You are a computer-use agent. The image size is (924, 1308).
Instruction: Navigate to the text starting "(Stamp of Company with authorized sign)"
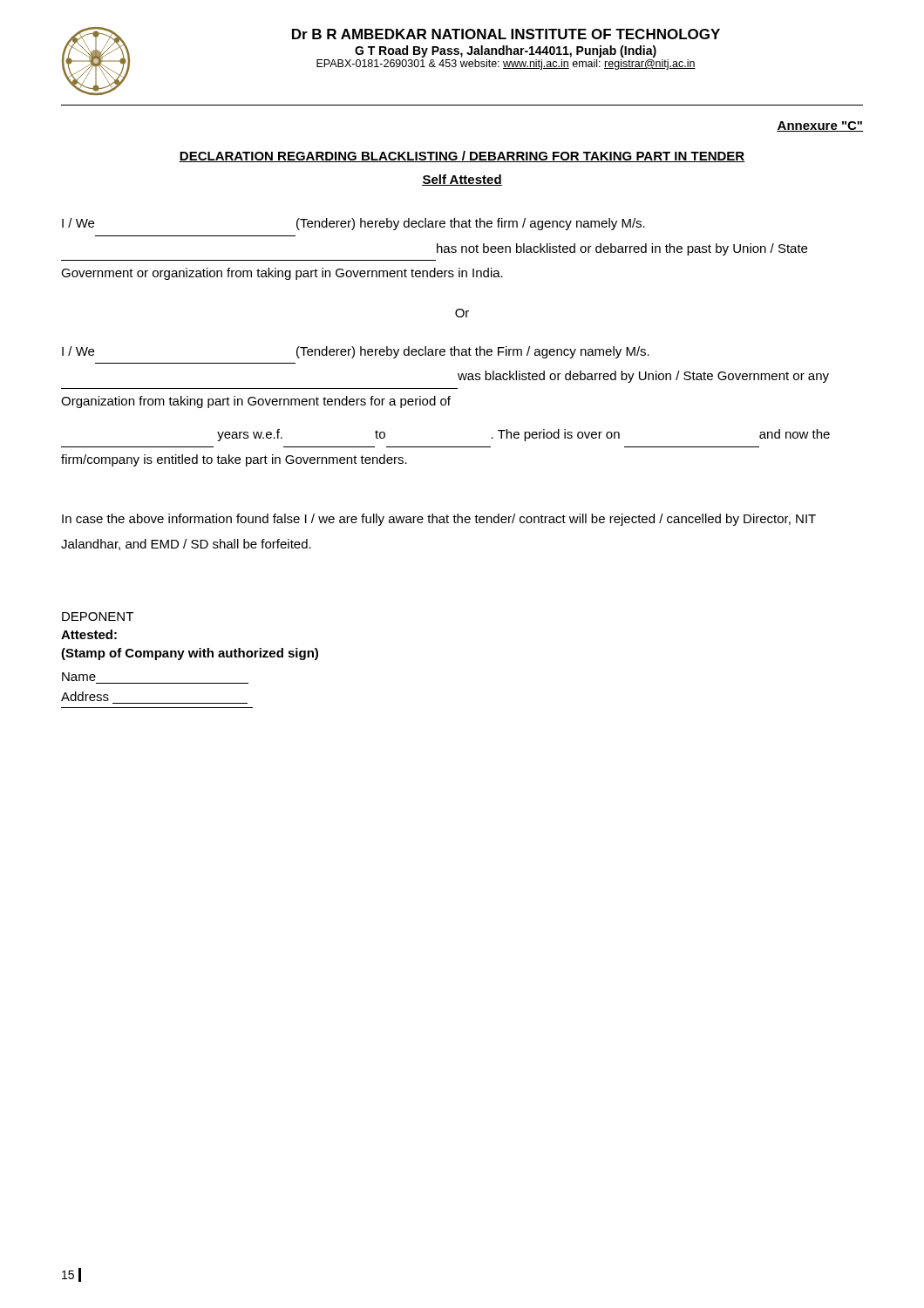tap(190, 653)
